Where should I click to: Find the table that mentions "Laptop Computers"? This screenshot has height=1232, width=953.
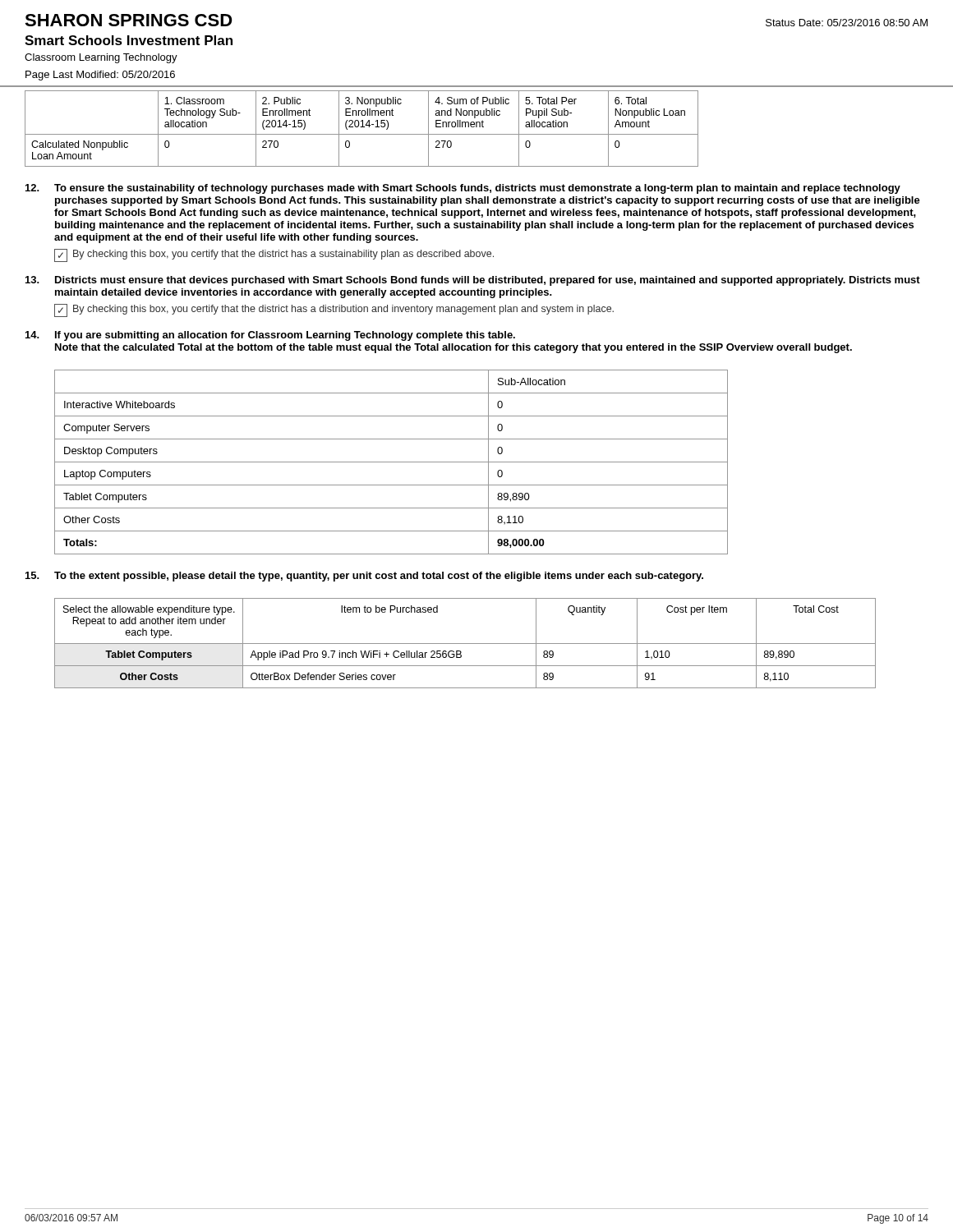click(491, 462)
